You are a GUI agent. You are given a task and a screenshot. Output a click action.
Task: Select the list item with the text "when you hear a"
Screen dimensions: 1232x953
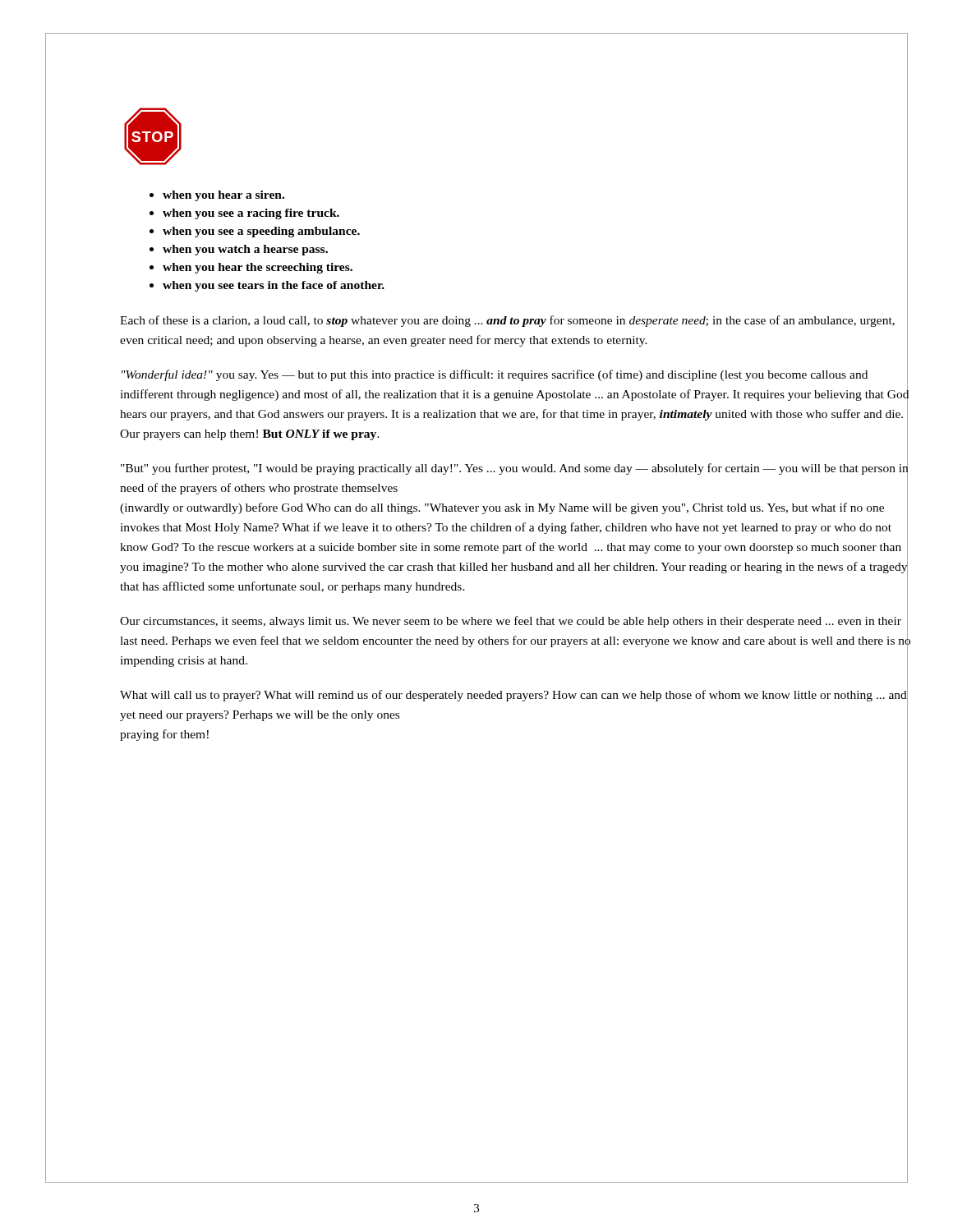[301, 234]
